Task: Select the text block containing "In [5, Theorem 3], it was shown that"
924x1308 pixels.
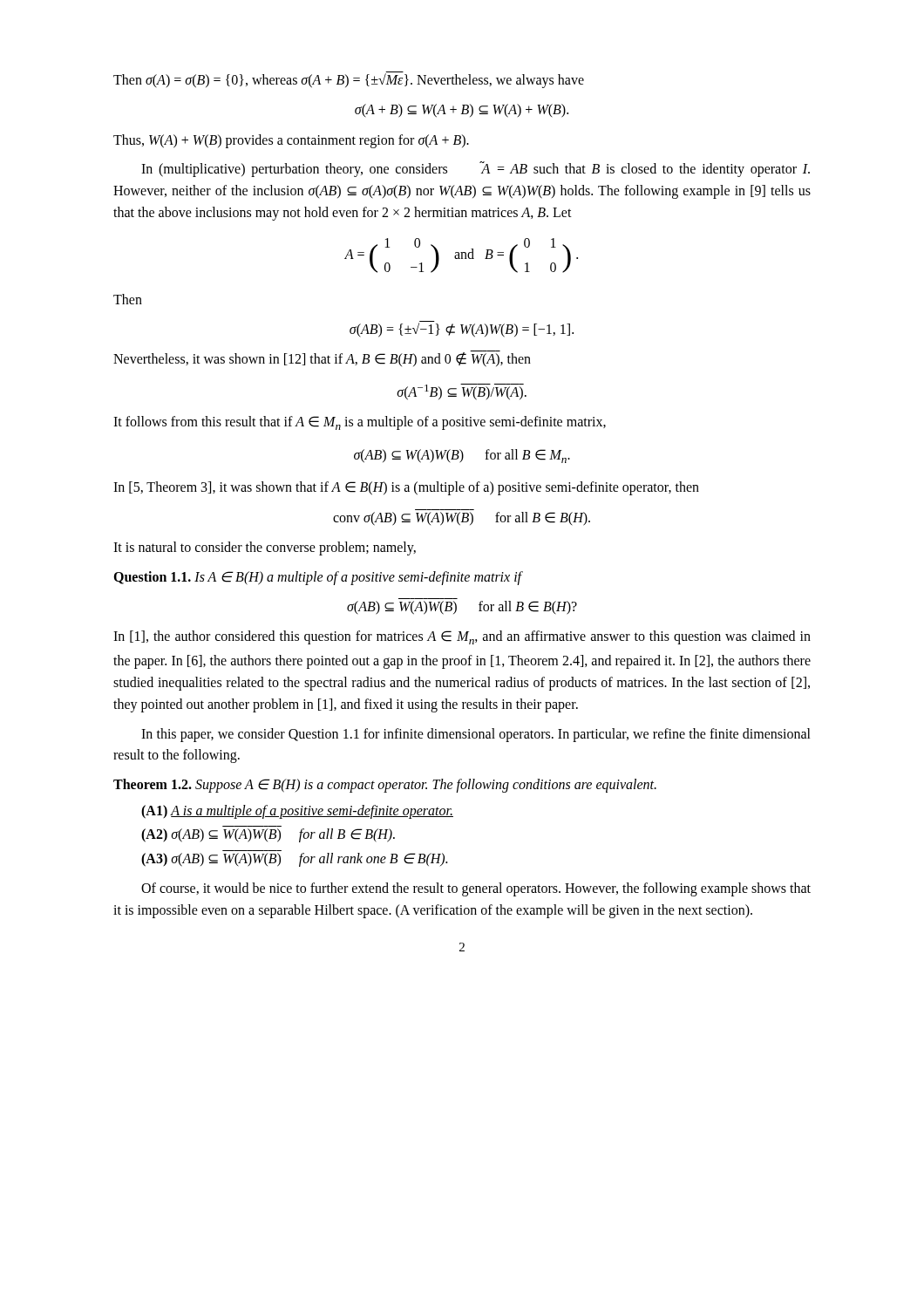Action: pyautogui.click(x=406, y=487)
